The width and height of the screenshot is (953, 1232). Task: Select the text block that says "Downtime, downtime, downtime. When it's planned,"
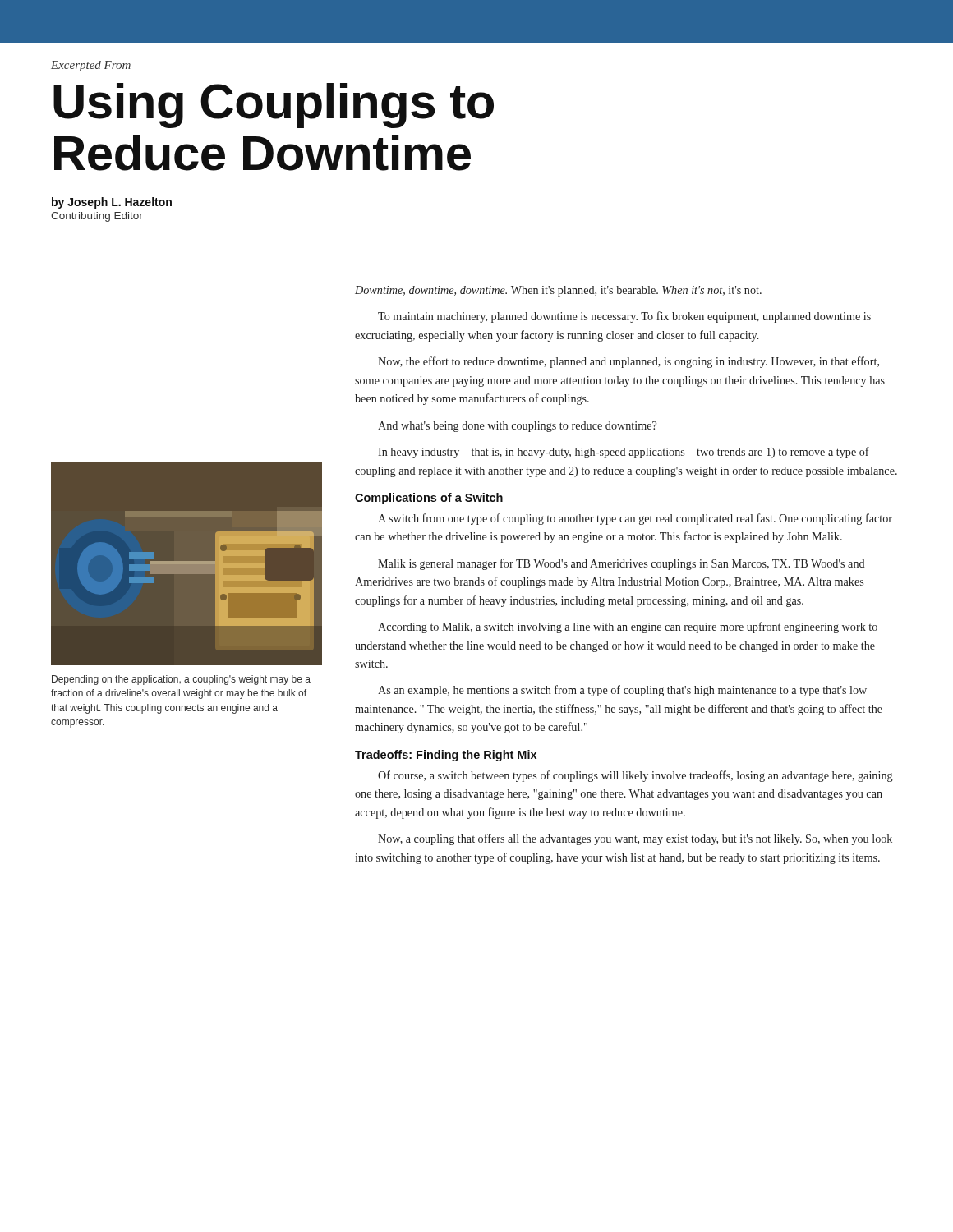[x=629, y=380]
